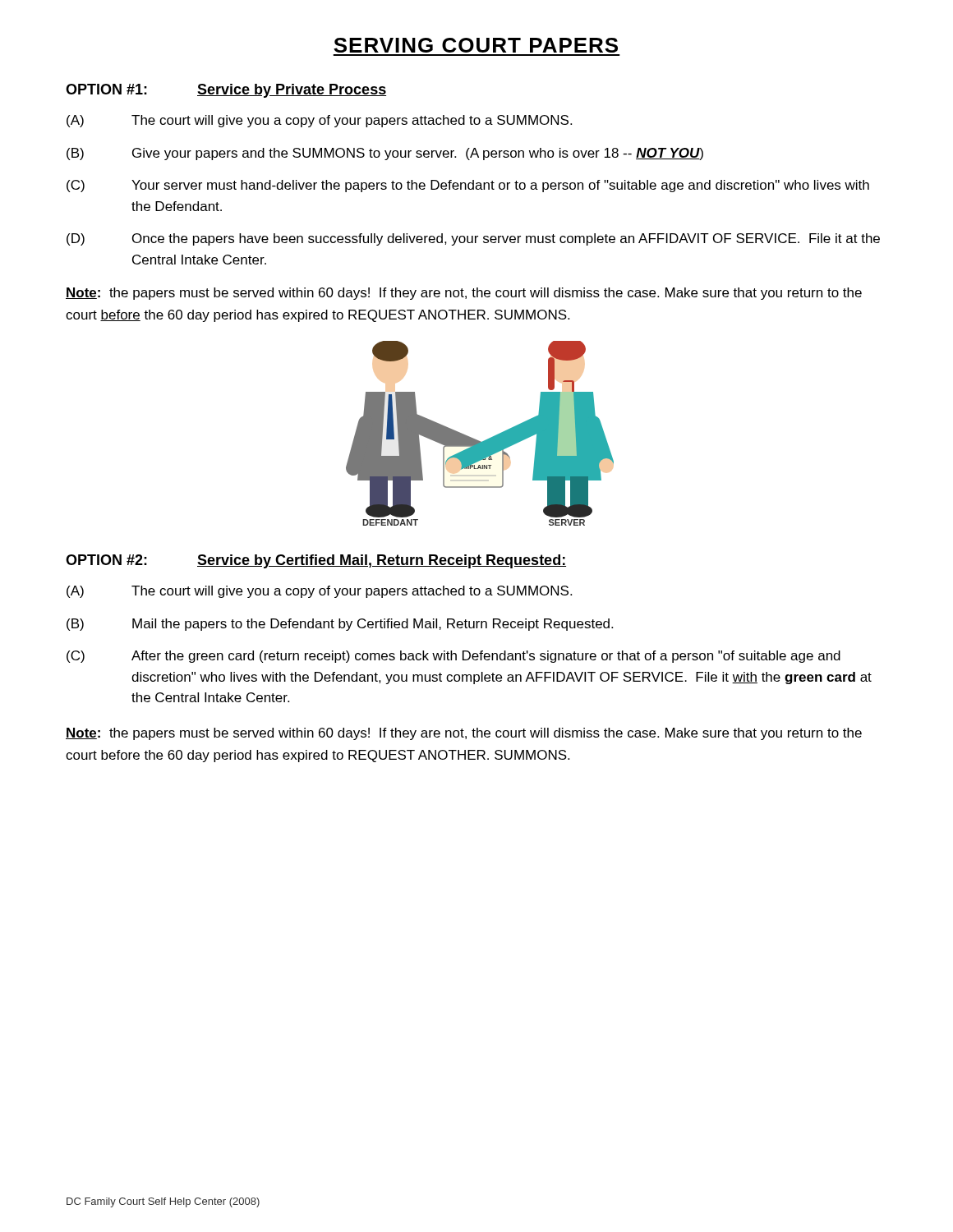Click on the list item containing "(B) Give your papers and the SUMMONS"

pyautogui.click(x=476, y=153)
